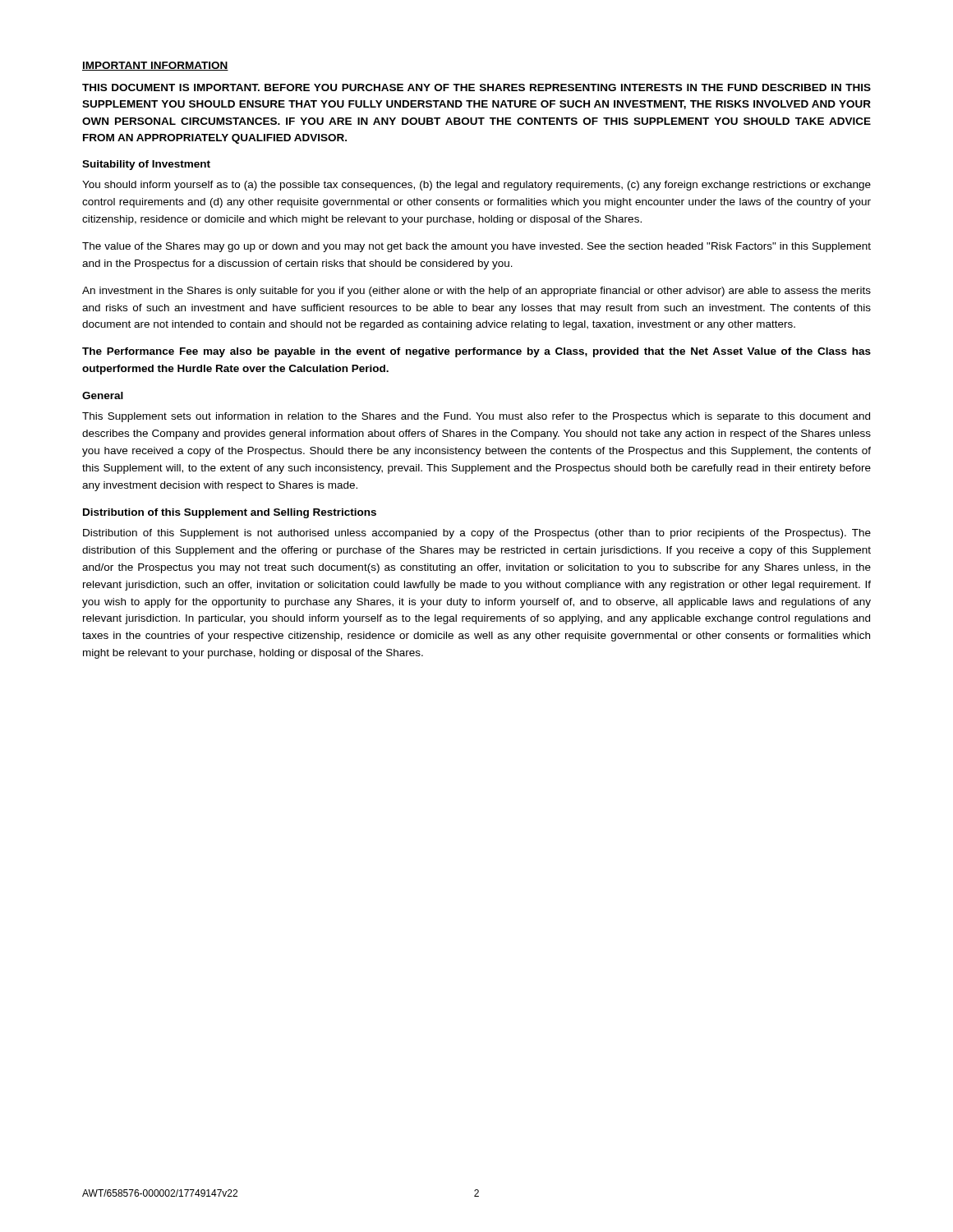Screen dimensions: 1232x953
Task: Locate the section header containing "Distribution of this Supplement and Selling"
Action: pos(229,512)
